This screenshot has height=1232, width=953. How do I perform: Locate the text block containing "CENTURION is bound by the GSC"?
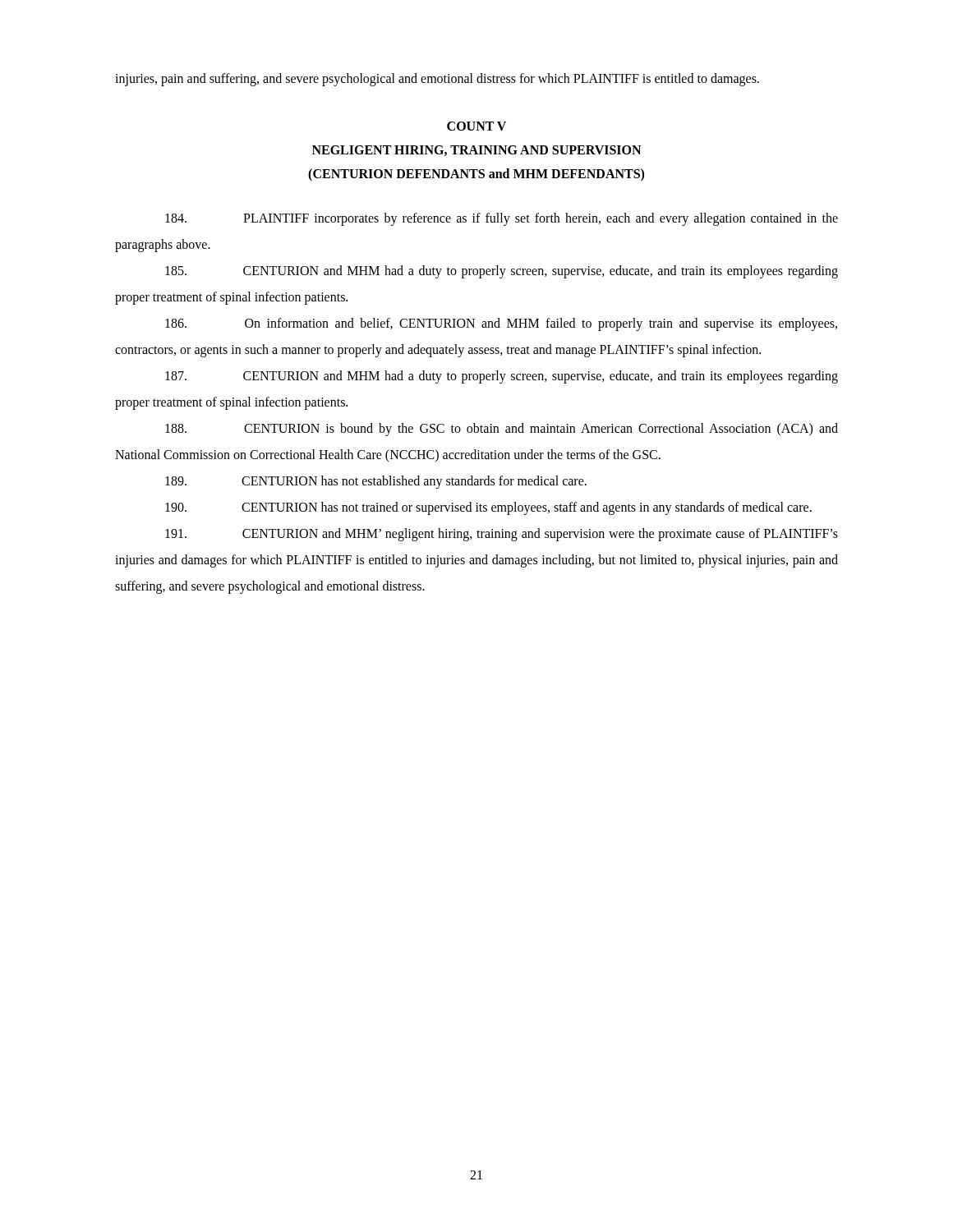(476, 442)
